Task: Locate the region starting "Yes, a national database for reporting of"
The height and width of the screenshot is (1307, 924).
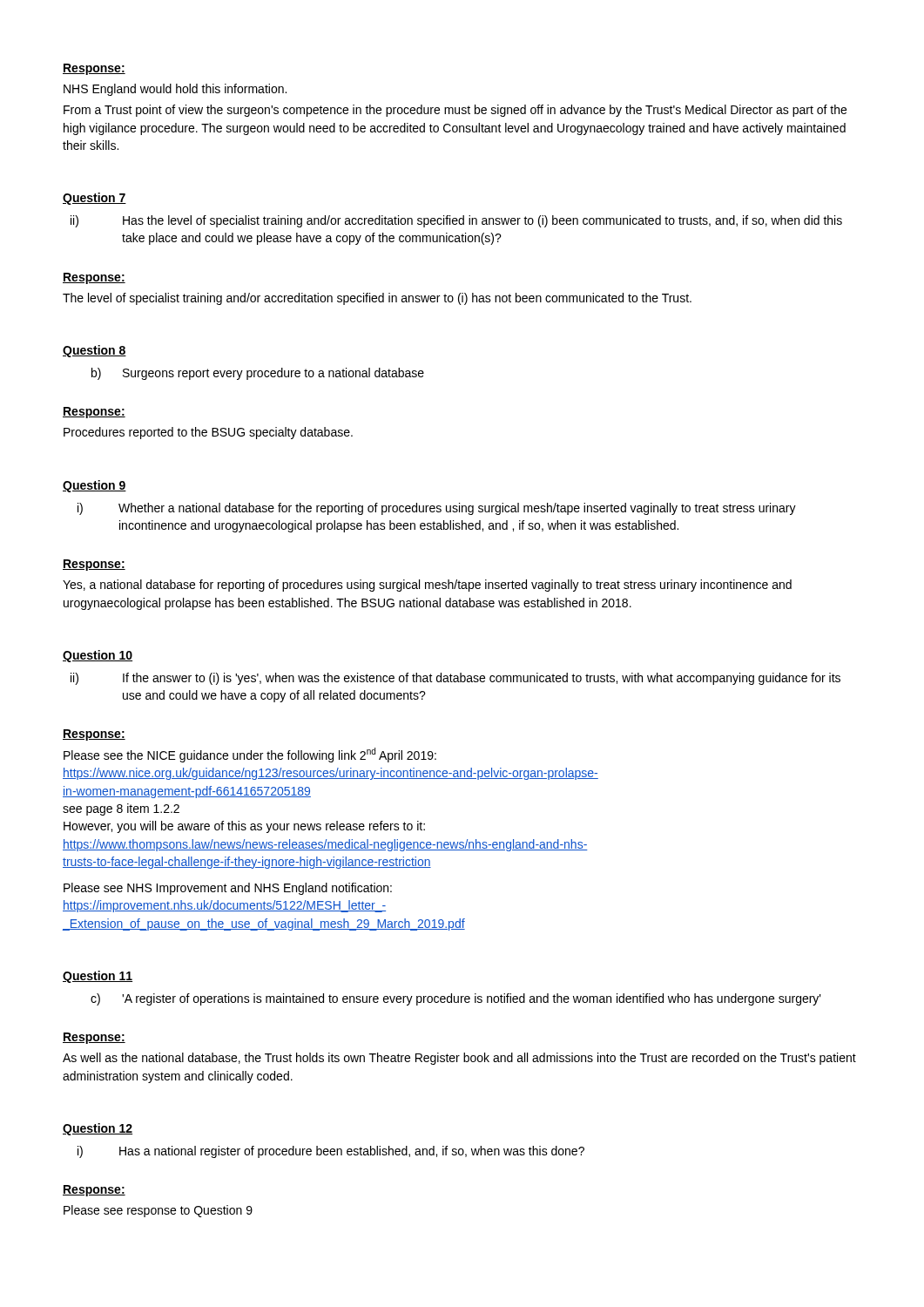Action: click(427, 594)
